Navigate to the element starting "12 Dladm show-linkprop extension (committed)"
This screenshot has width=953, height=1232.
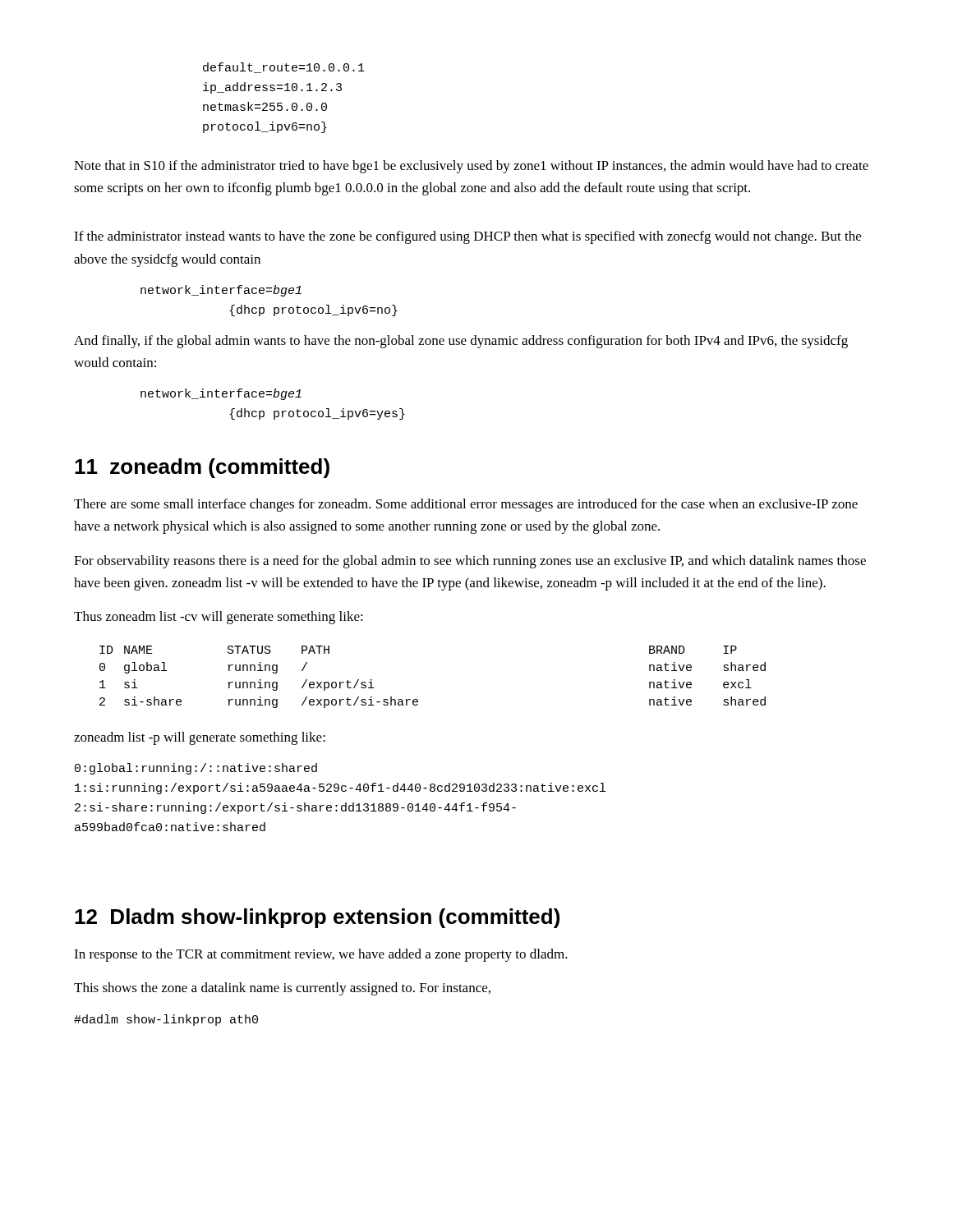pos(317,917)
